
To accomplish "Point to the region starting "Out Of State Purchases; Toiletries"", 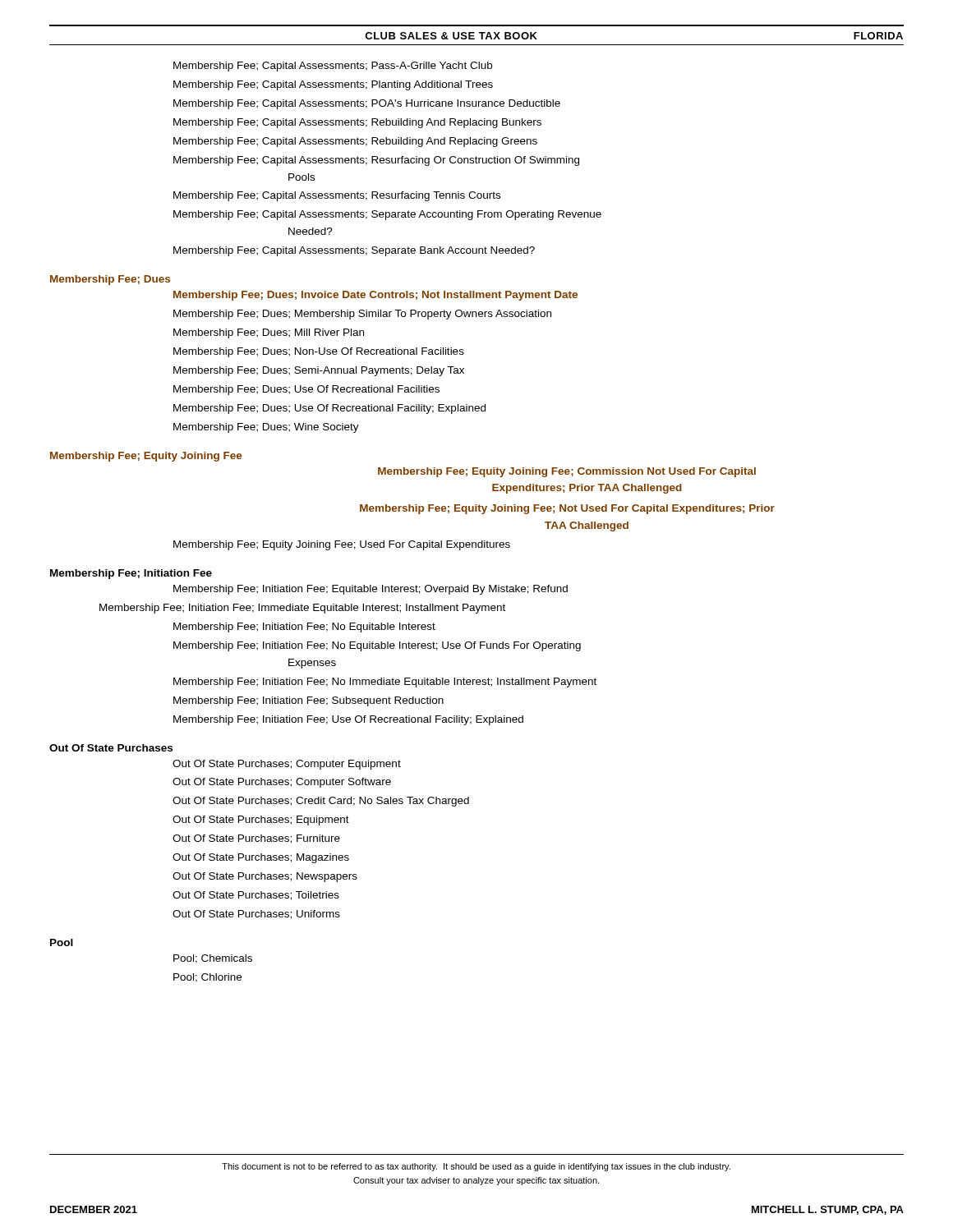I will click(256, 895).
